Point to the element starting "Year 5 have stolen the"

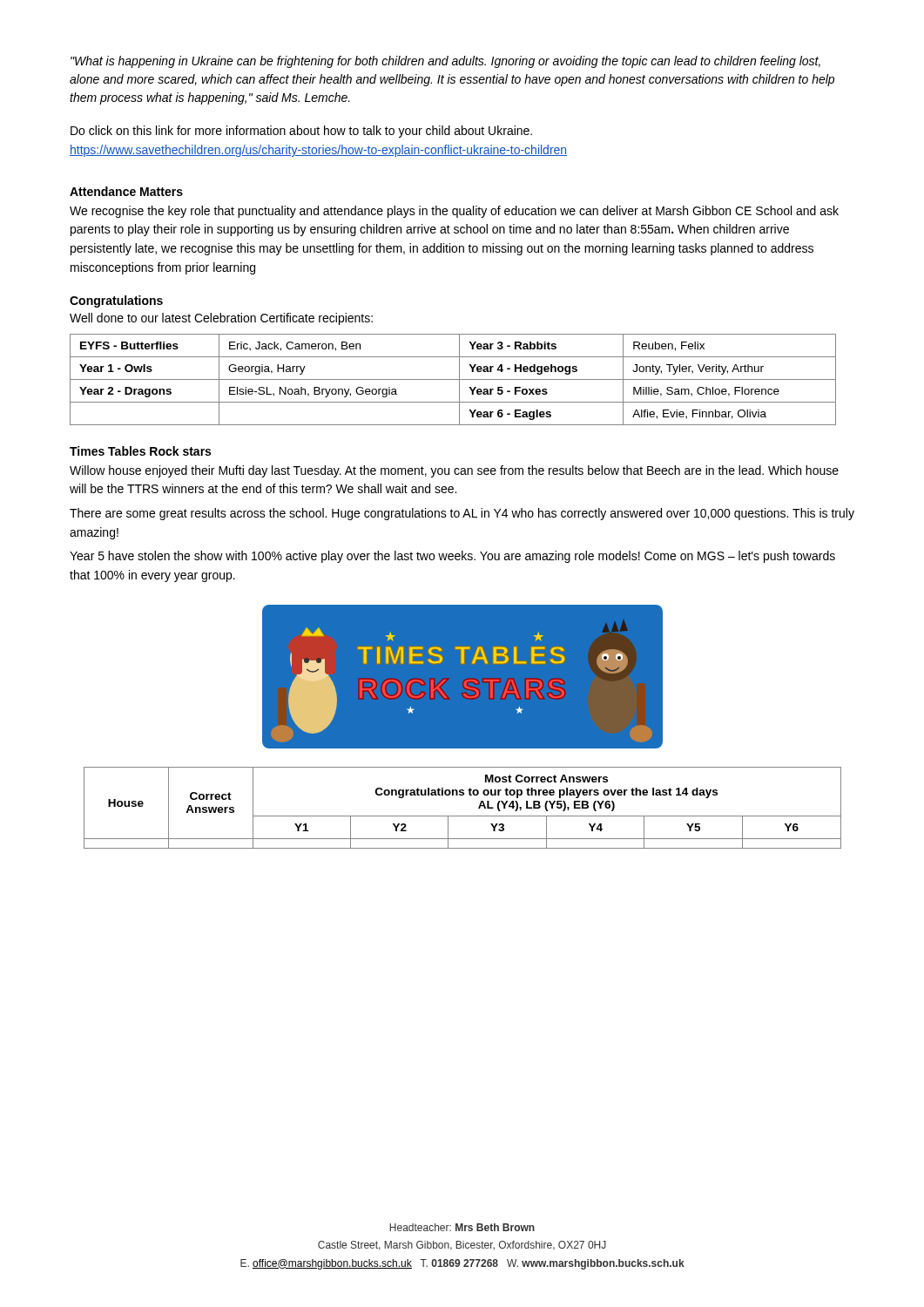[452, 566]
